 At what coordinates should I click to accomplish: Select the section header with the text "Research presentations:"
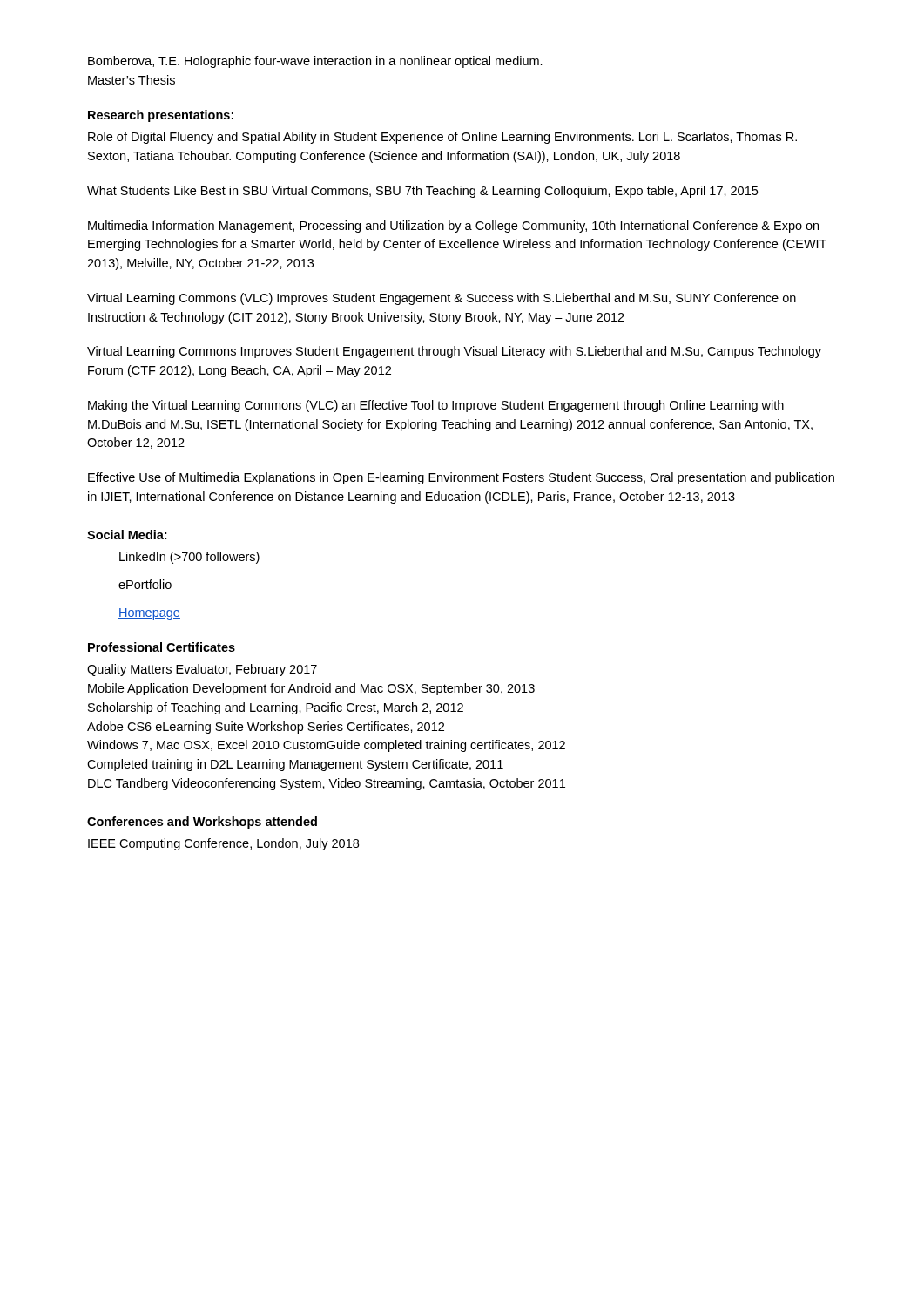tap(161, 115)
